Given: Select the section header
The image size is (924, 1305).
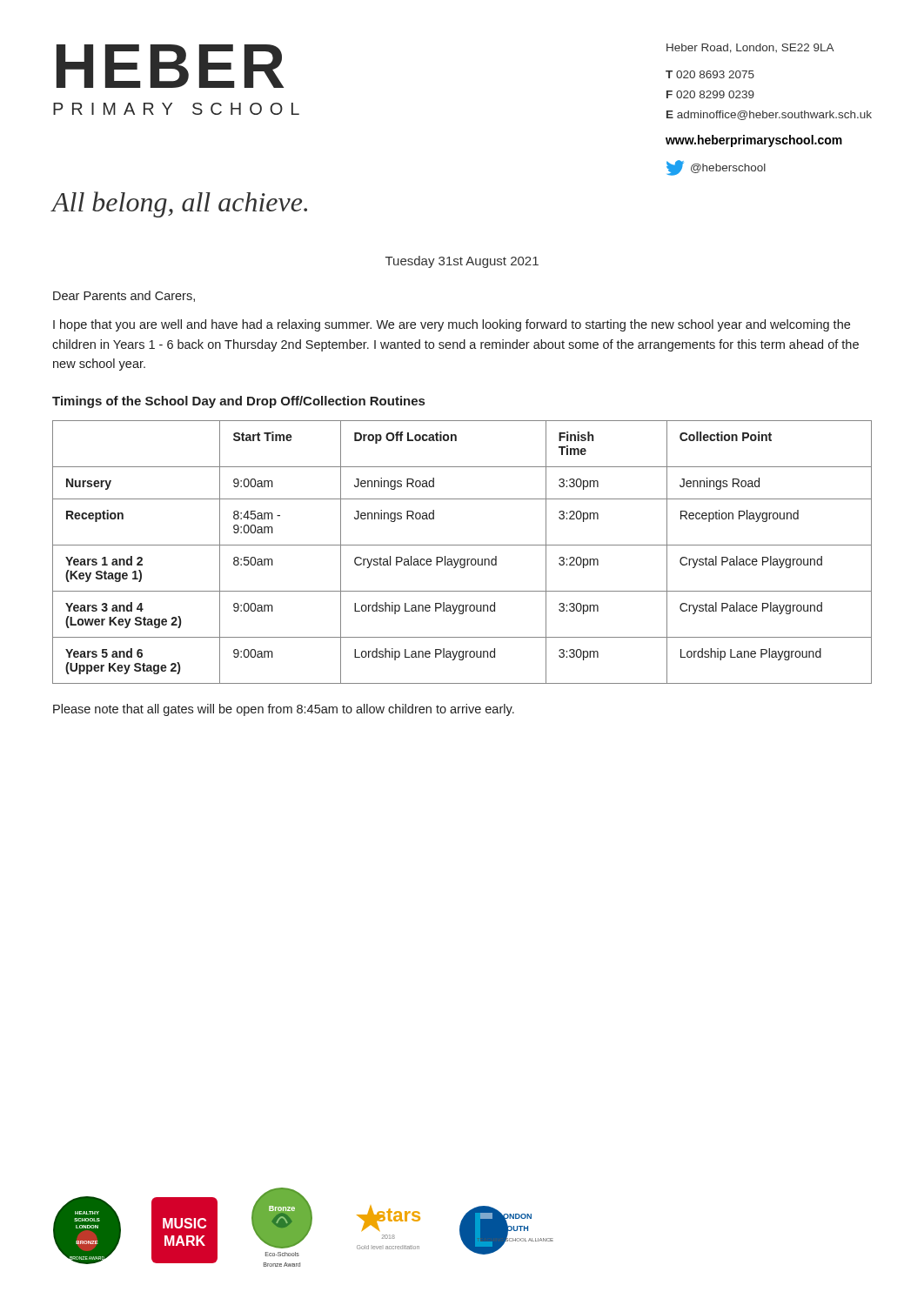Looking at the screenshot, I should pos(239,401).
